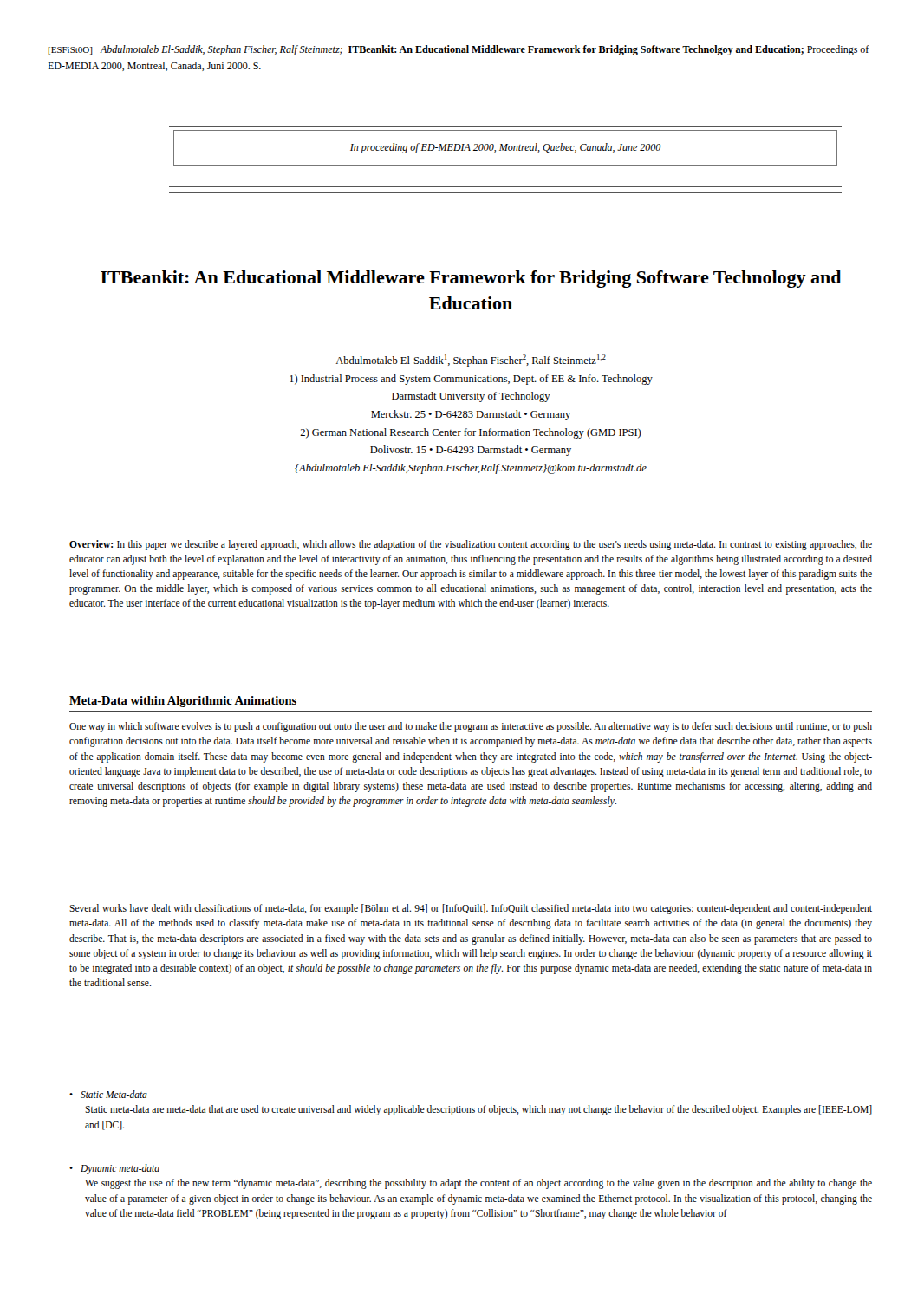Point to the block beginning "Several works have dealt with classifications"

pos(471,946)
